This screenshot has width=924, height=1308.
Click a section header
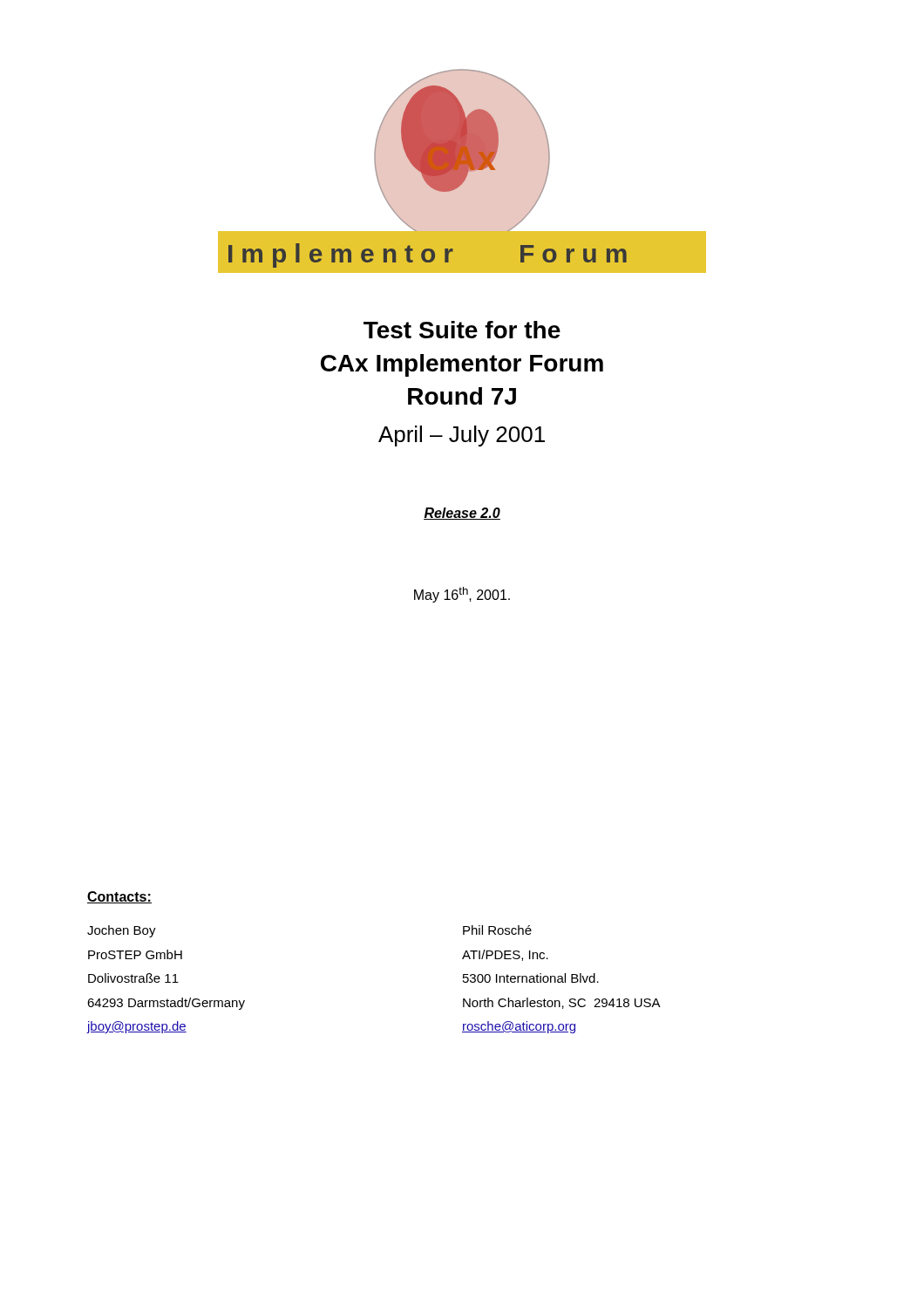coord(462,897)
